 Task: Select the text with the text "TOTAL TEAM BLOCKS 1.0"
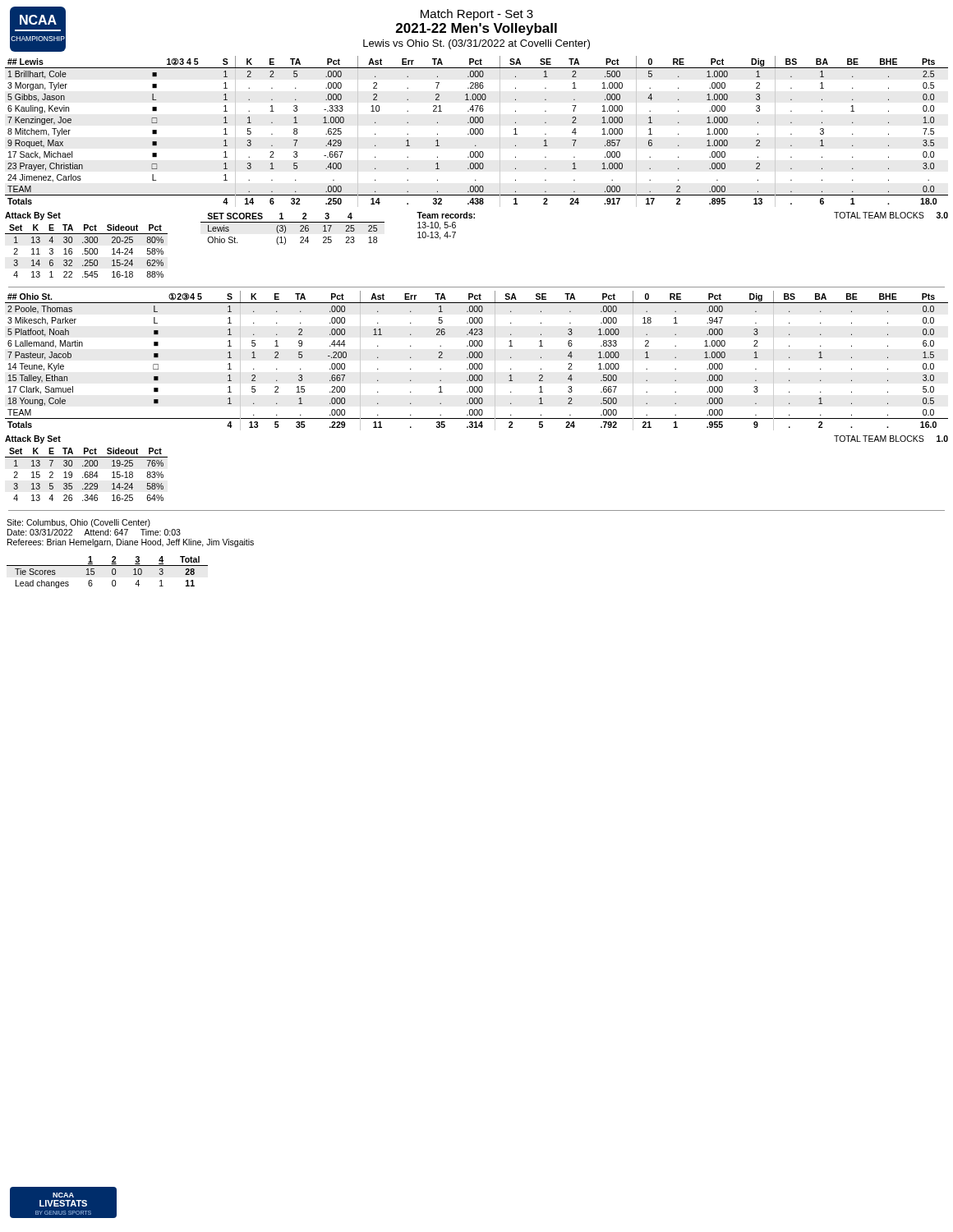891,439
